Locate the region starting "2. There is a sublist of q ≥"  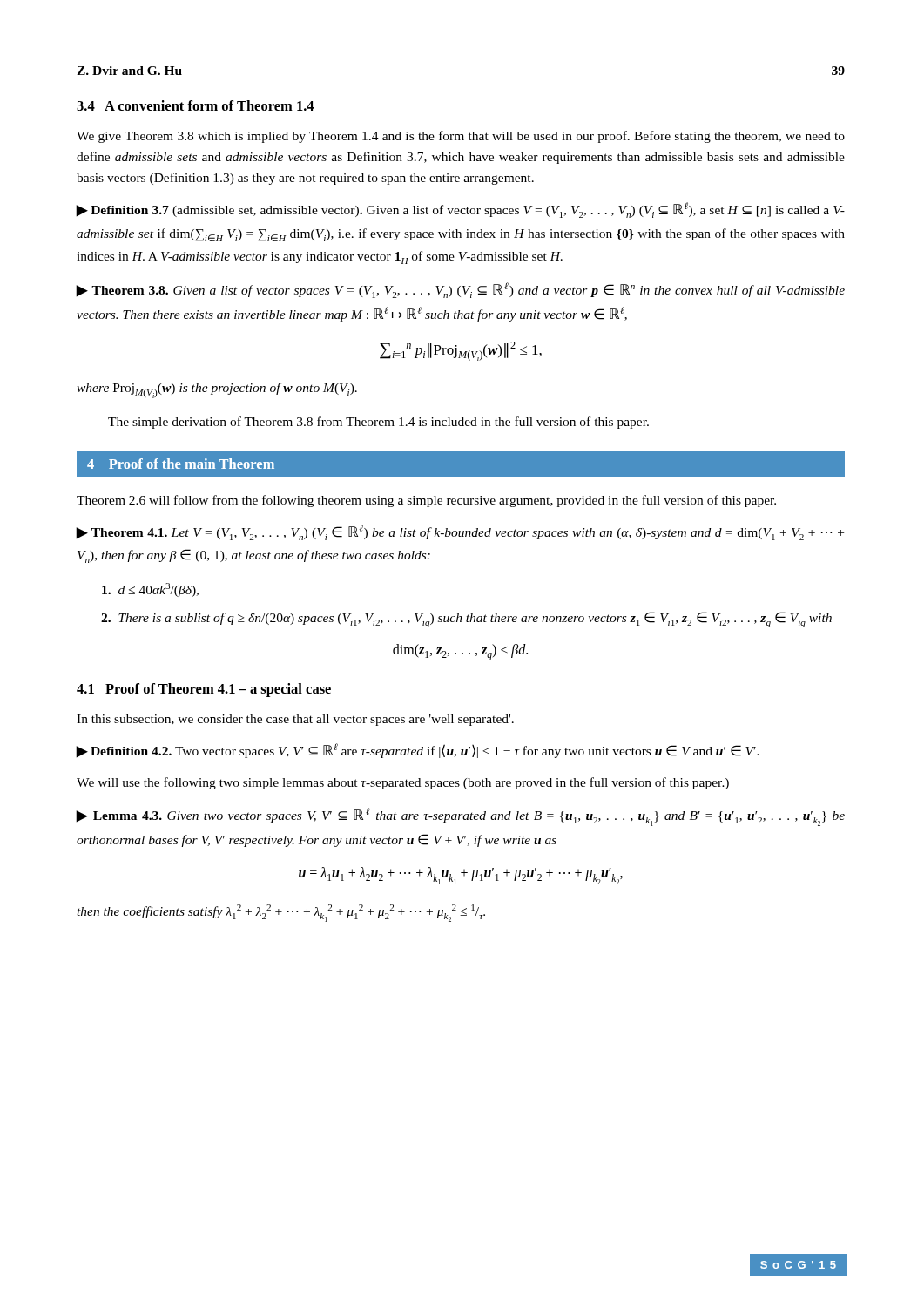(467, 618)
